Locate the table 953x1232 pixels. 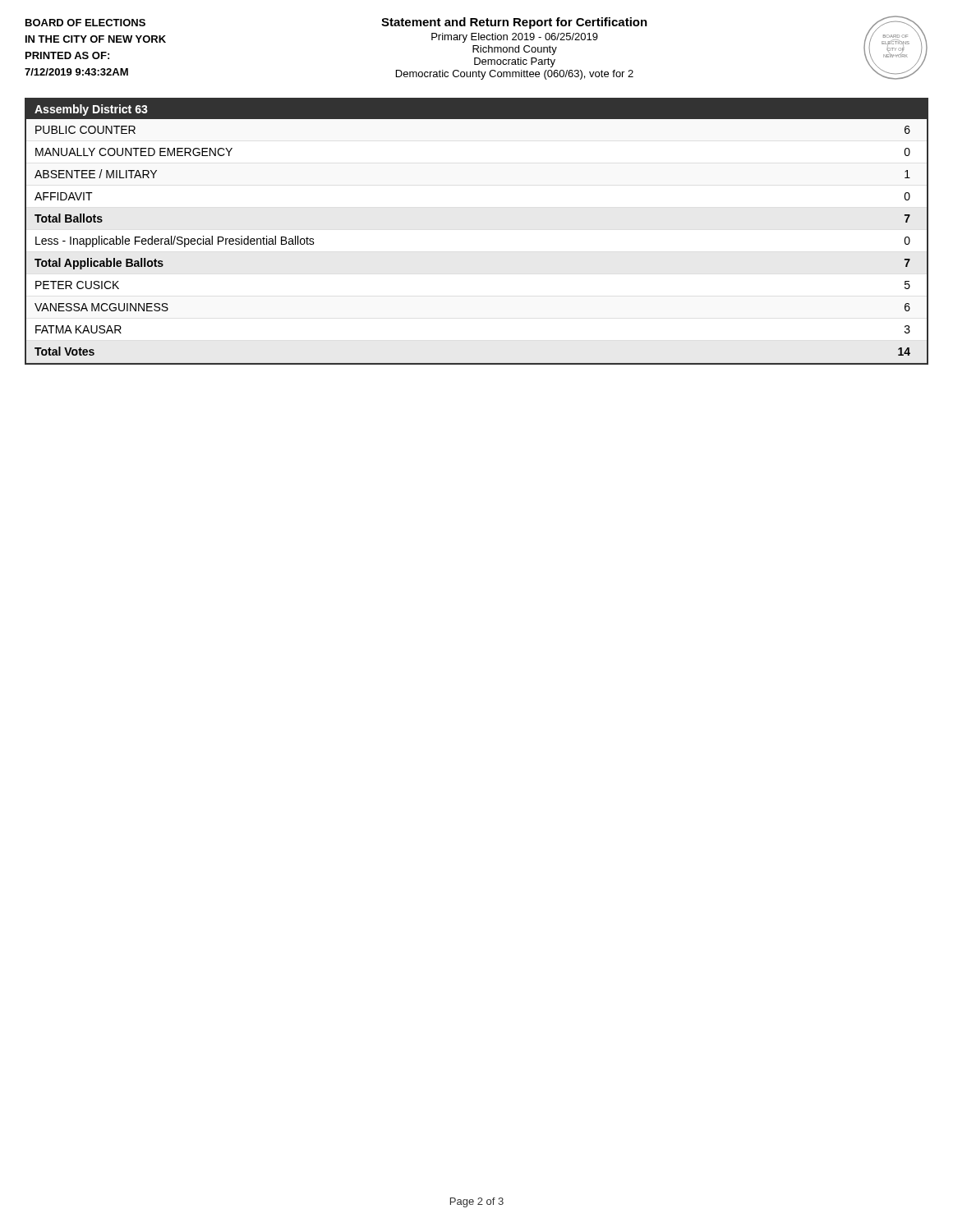(x=476, y=241)
